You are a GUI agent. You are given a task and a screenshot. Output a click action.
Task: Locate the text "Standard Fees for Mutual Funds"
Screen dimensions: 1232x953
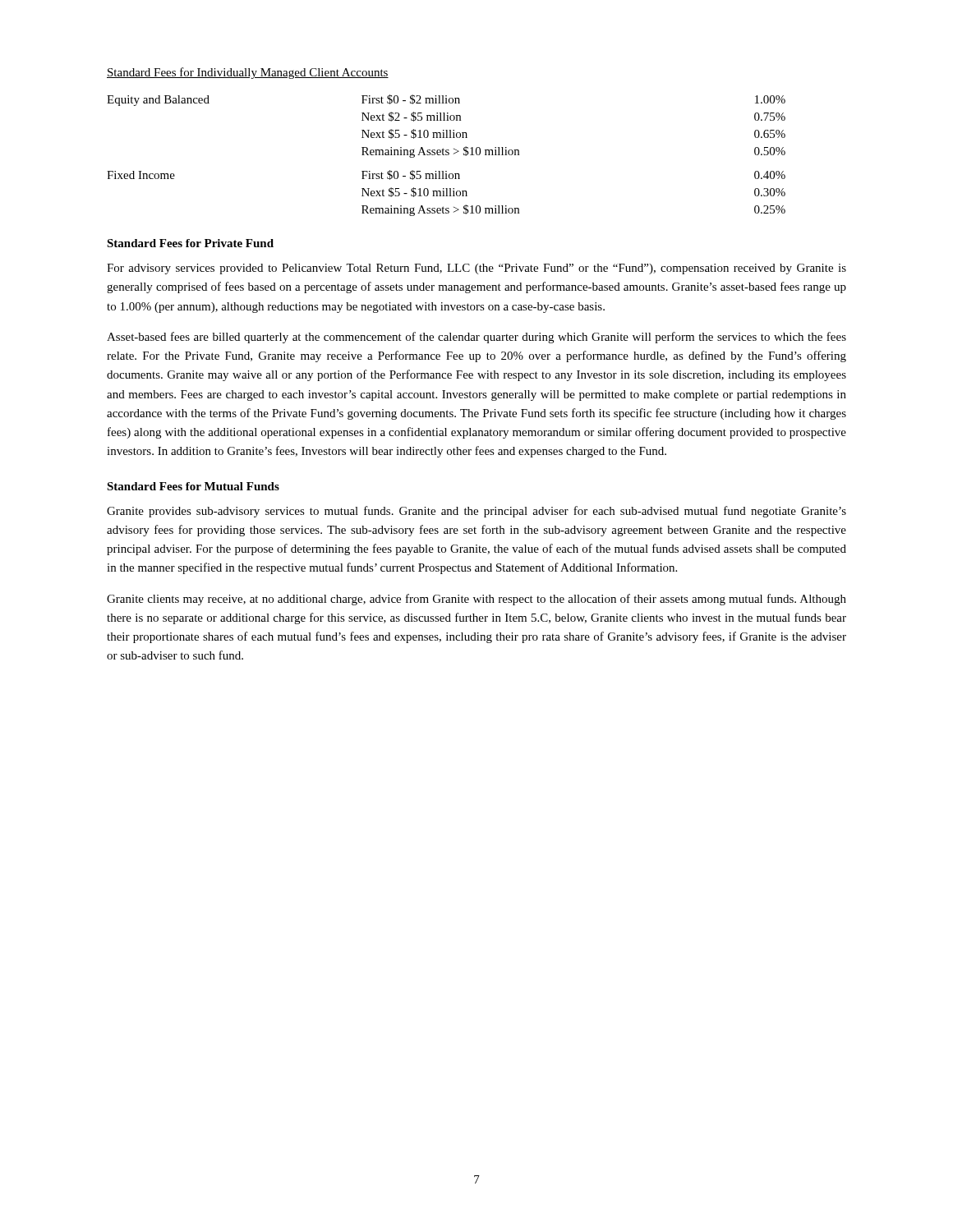(x=193, y=486)
